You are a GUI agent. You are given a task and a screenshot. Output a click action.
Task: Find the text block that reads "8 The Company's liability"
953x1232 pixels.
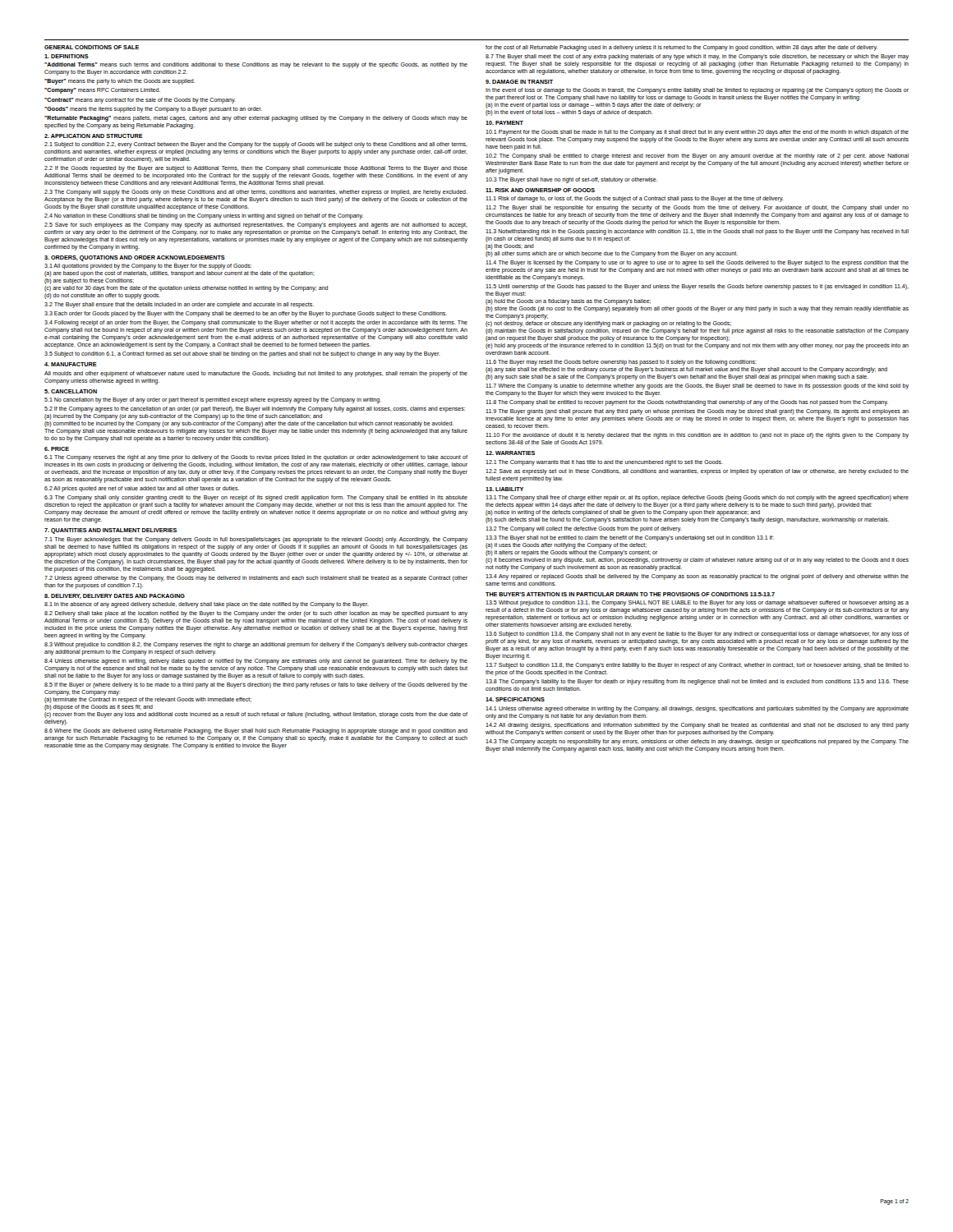click(x=697, y=685)
